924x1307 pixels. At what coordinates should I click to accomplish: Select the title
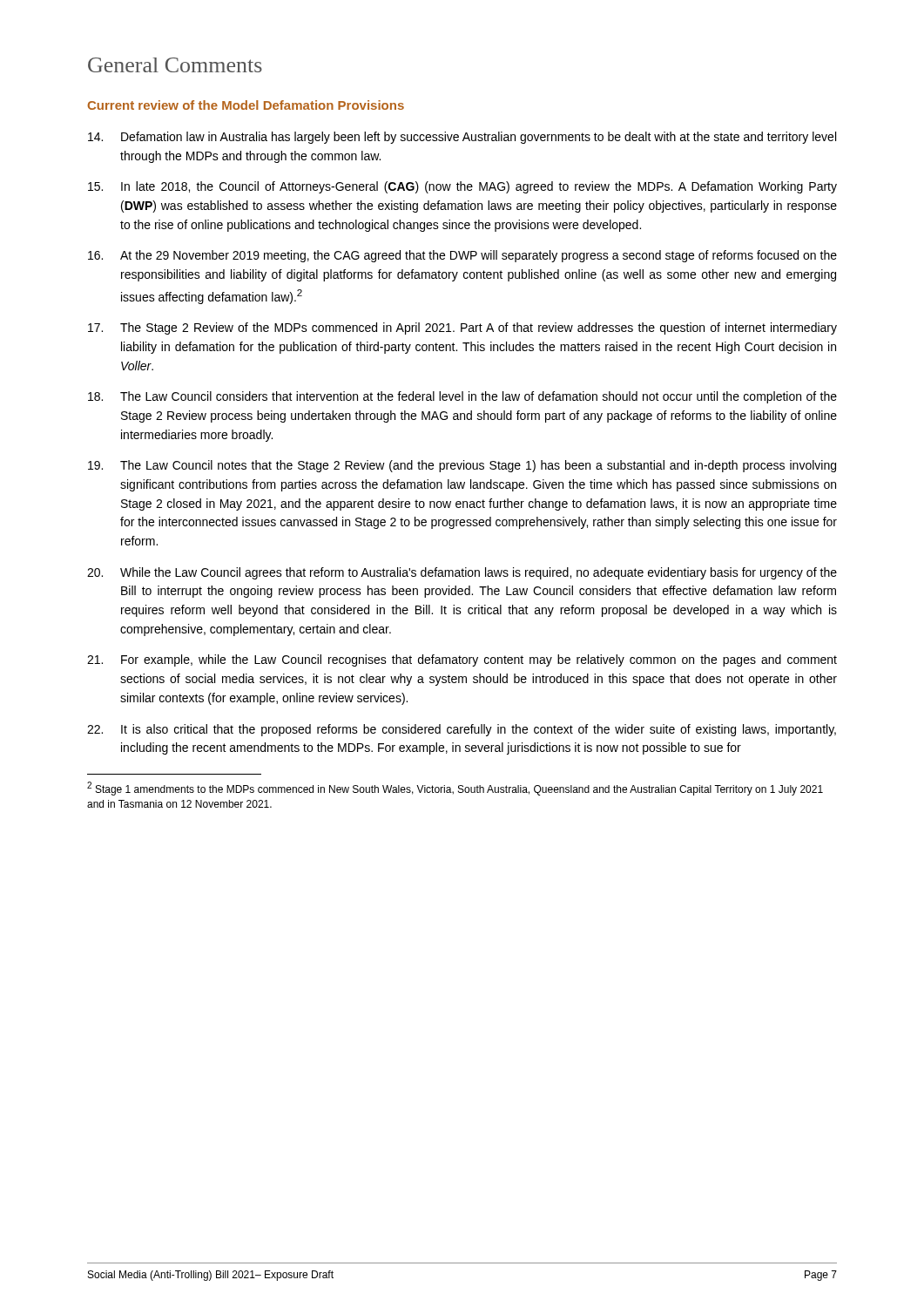pos(462,65)
